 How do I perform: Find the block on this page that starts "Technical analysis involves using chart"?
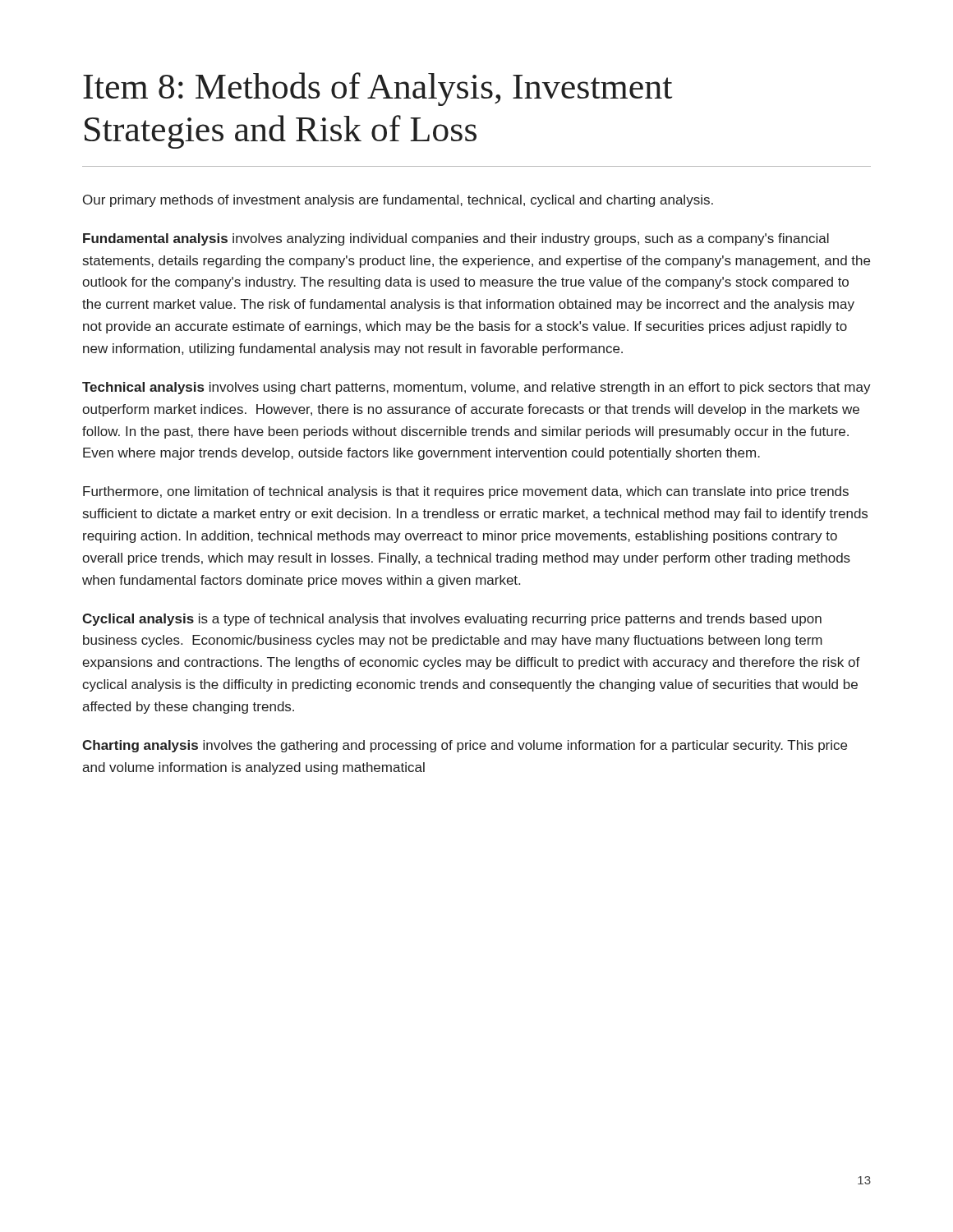click(x=476, y=420)
